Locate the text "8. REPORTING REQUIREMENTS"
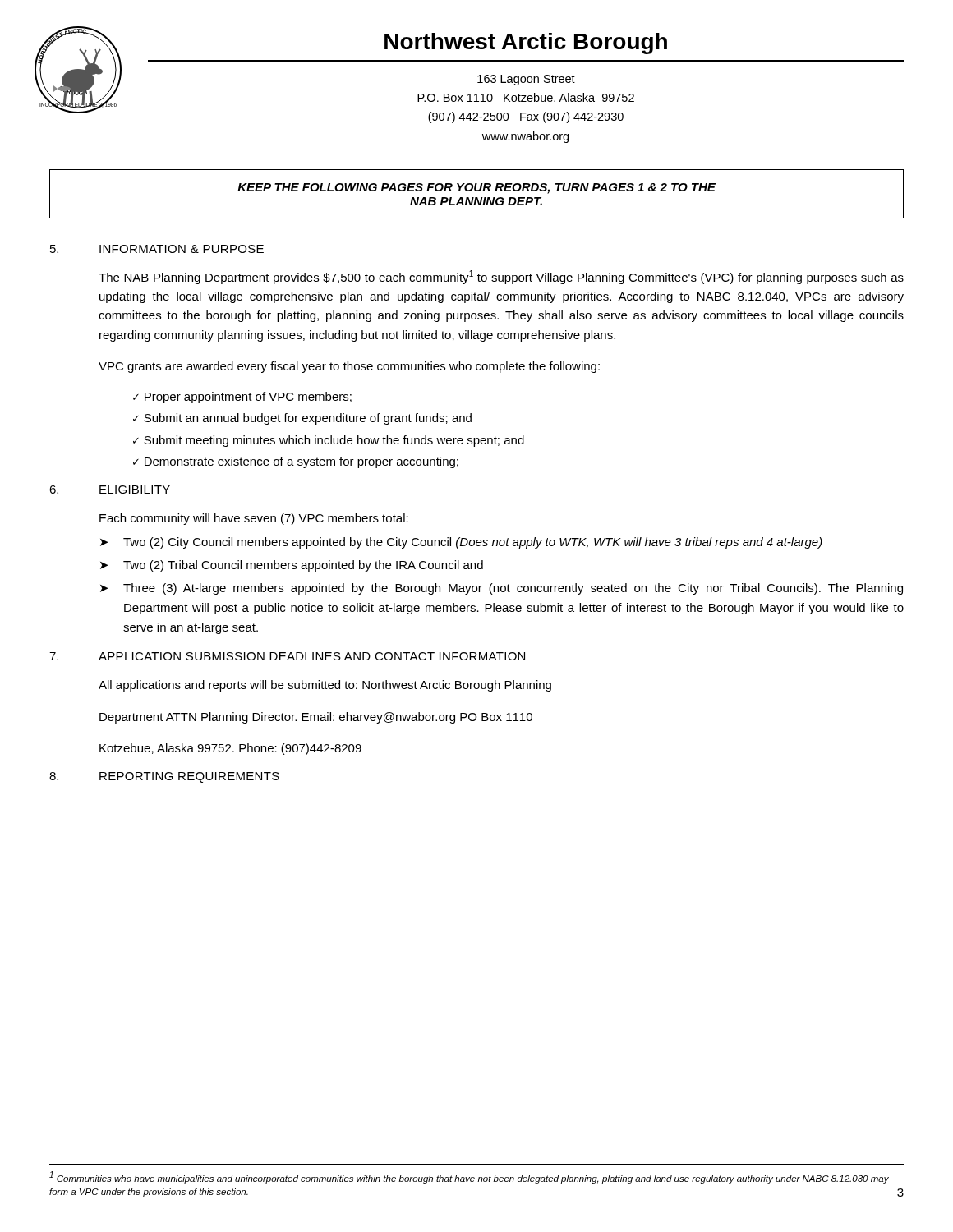 [164, 776]
